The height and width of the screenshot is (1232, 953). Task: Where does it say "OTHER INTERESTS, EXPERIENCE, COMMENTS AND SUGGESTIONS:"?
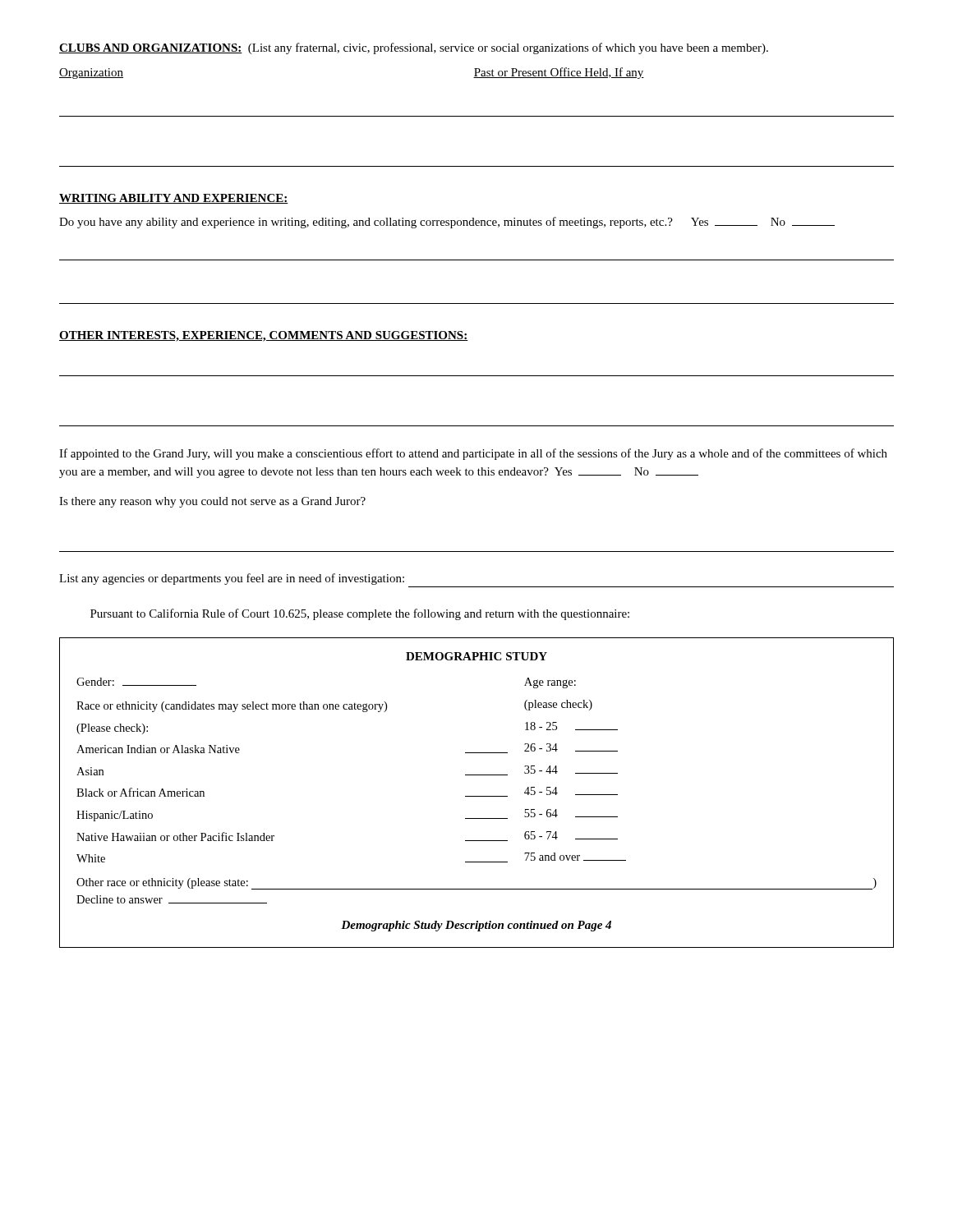click(x=263, y=335)
